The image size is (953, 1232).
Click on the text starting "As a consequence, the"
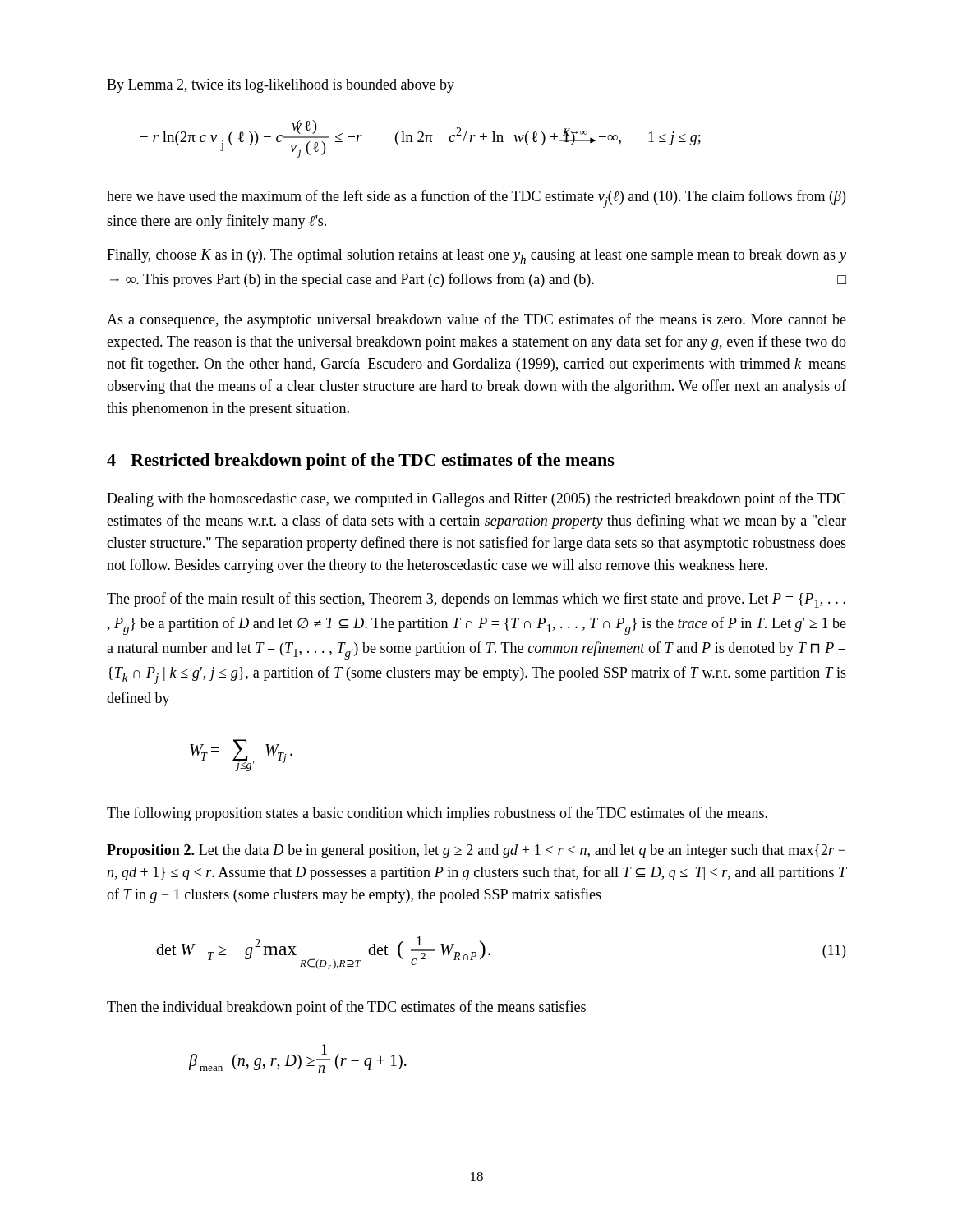pyautogui.click(x=476, y=364)
